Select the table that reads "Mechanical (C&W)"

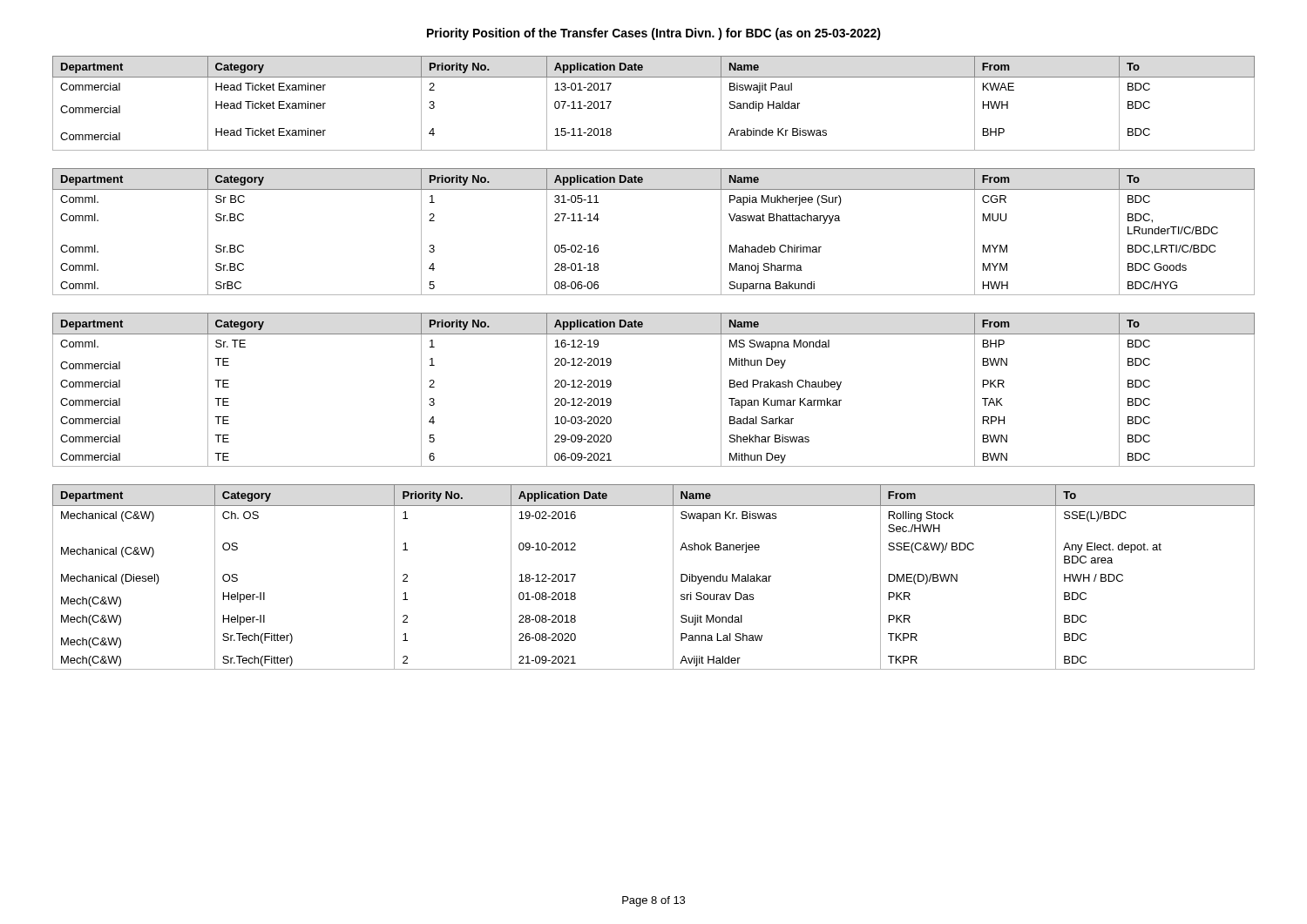click(654, 577)
